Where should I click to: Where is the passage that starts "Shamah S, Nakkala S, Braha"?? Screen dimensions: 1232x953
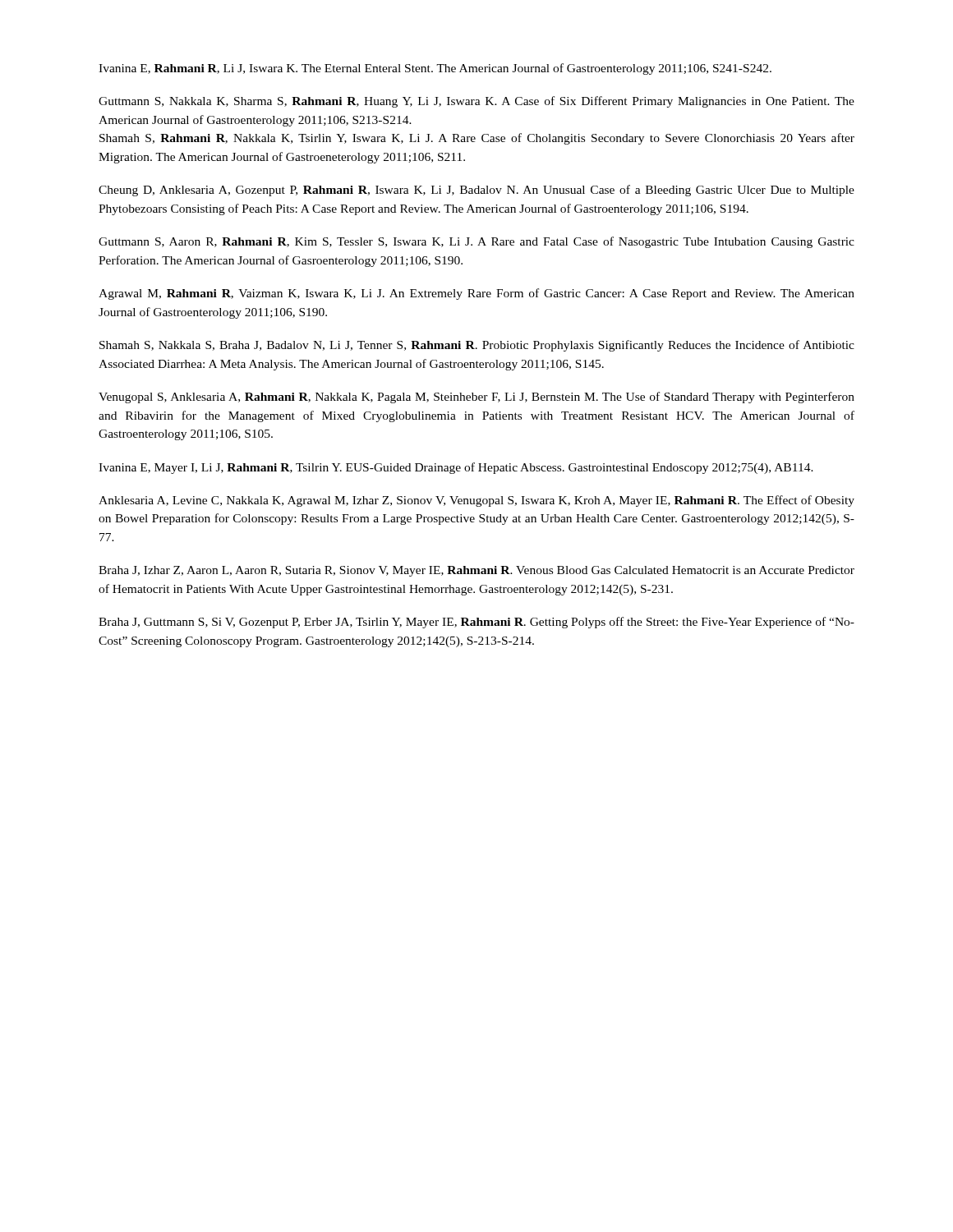[476, 354]
